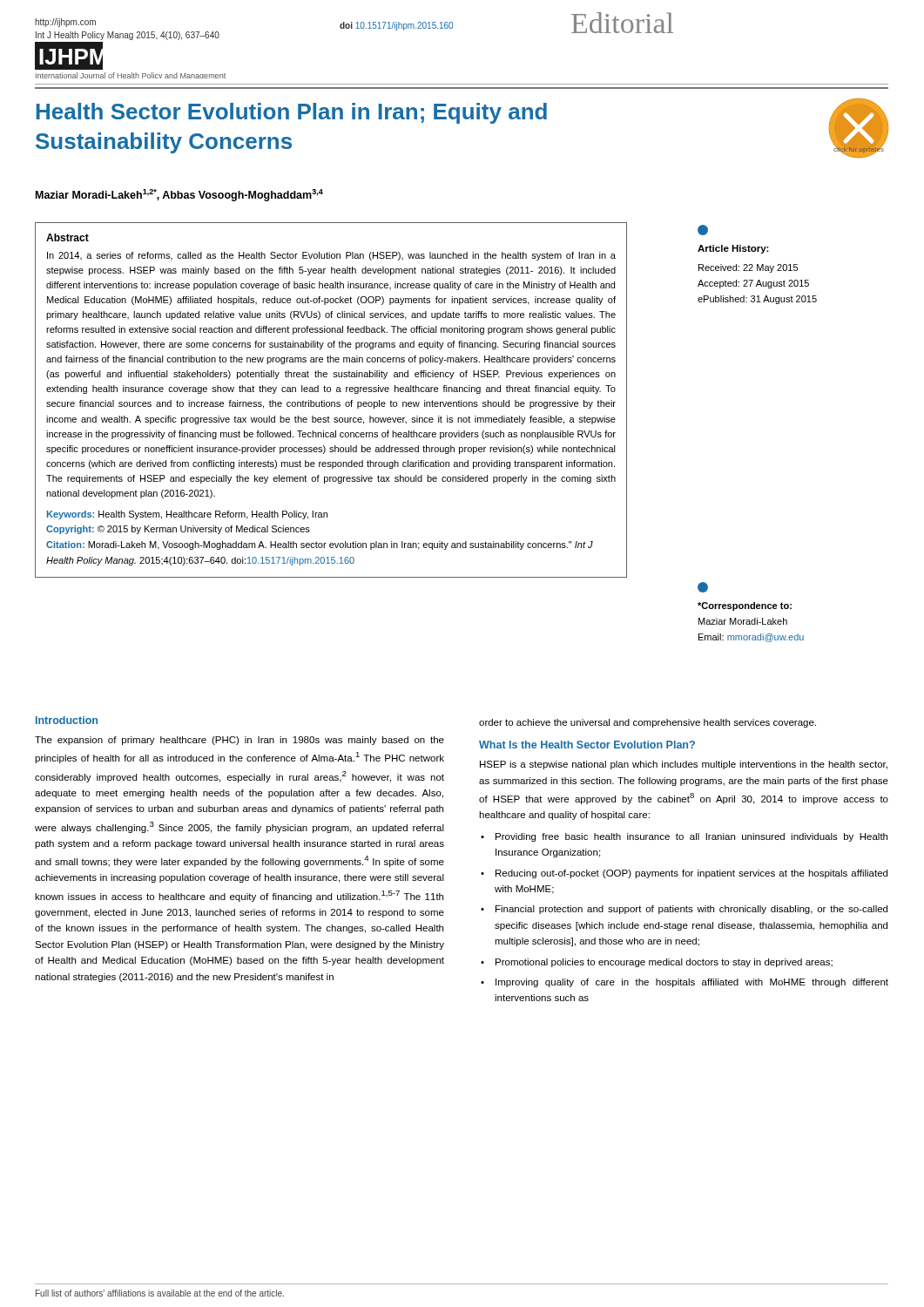Navigate to the element starting "Health Sector Evolution Plan in Iran; Equity and"
This screenshot has height=1307, width=924.
click(x=291, y=126)
